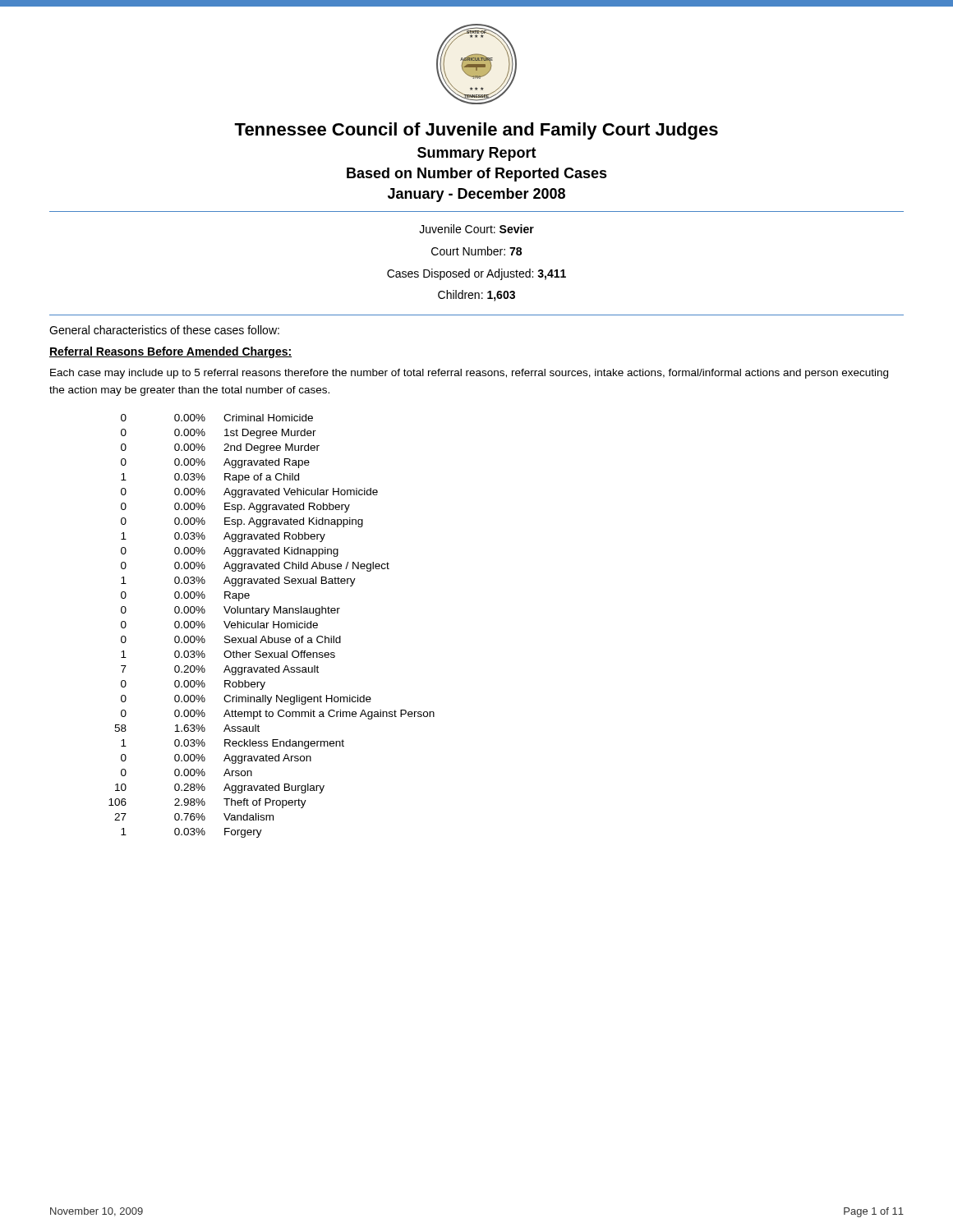
Task: Point to "Referral Reasons Before Amended Charges:"
Action: tap(171, 351)
